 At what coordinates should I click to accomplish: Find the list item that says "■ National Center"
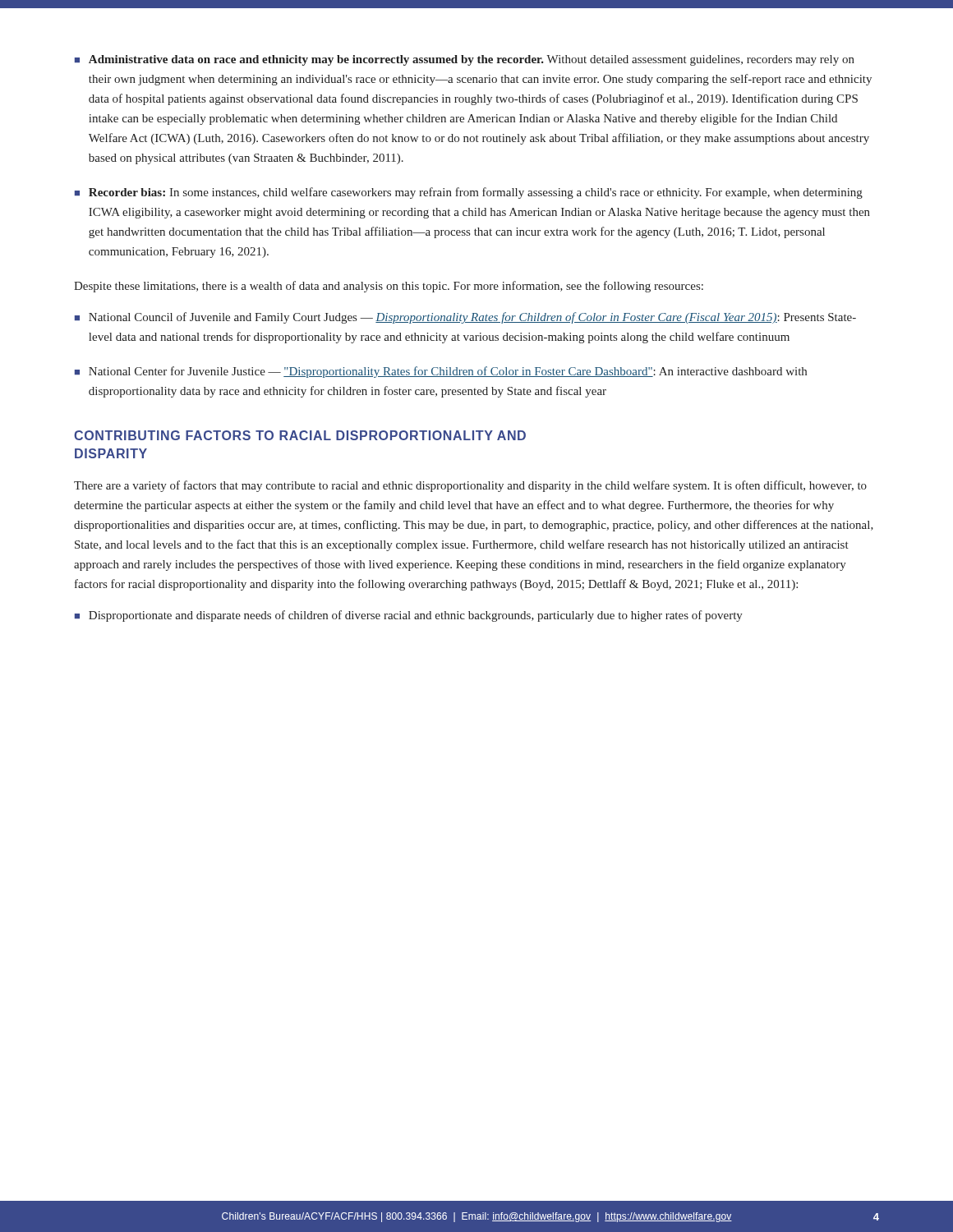[x=476, y=381]
